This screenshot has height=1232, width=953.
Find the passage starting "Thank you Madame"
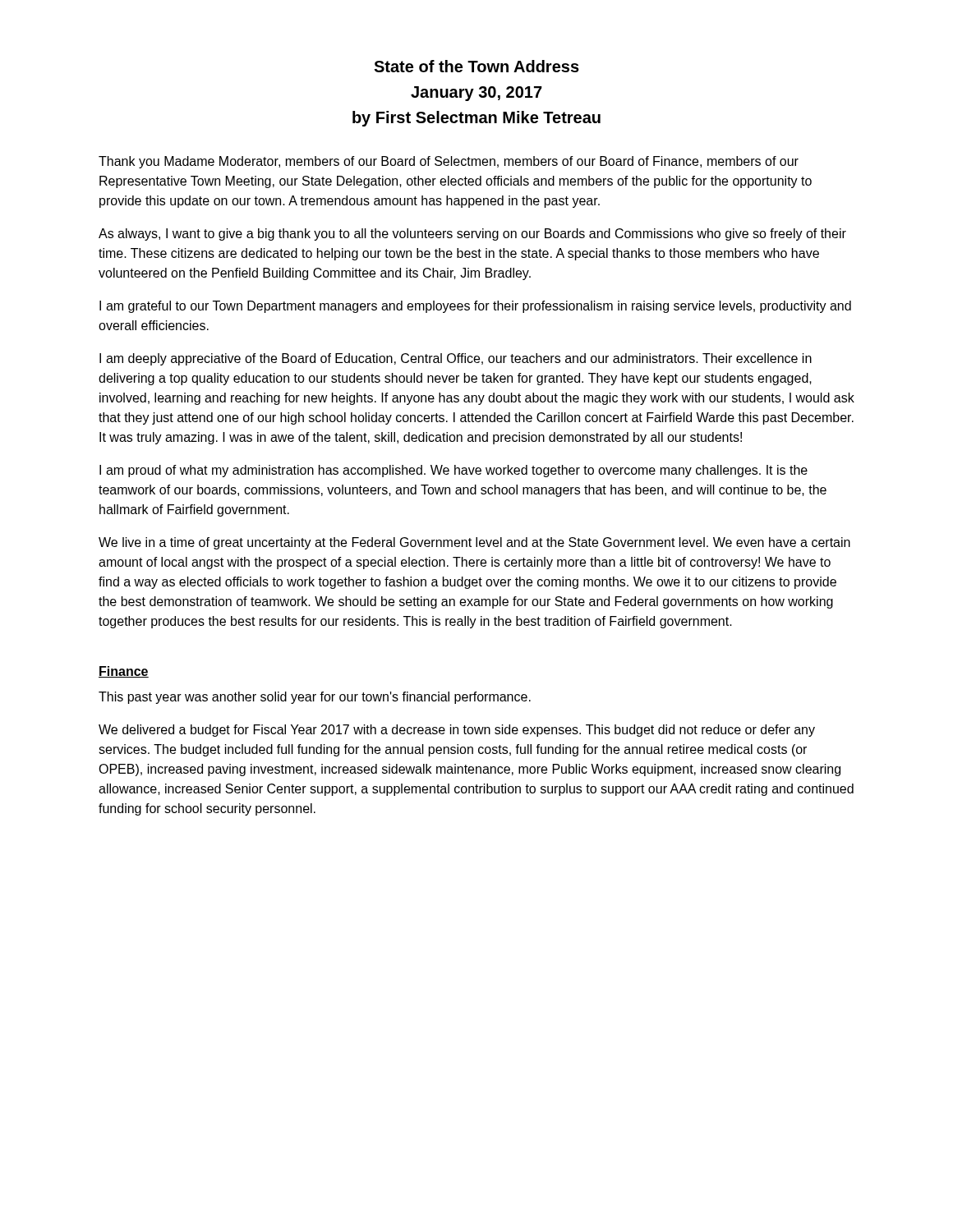[455, 181]
